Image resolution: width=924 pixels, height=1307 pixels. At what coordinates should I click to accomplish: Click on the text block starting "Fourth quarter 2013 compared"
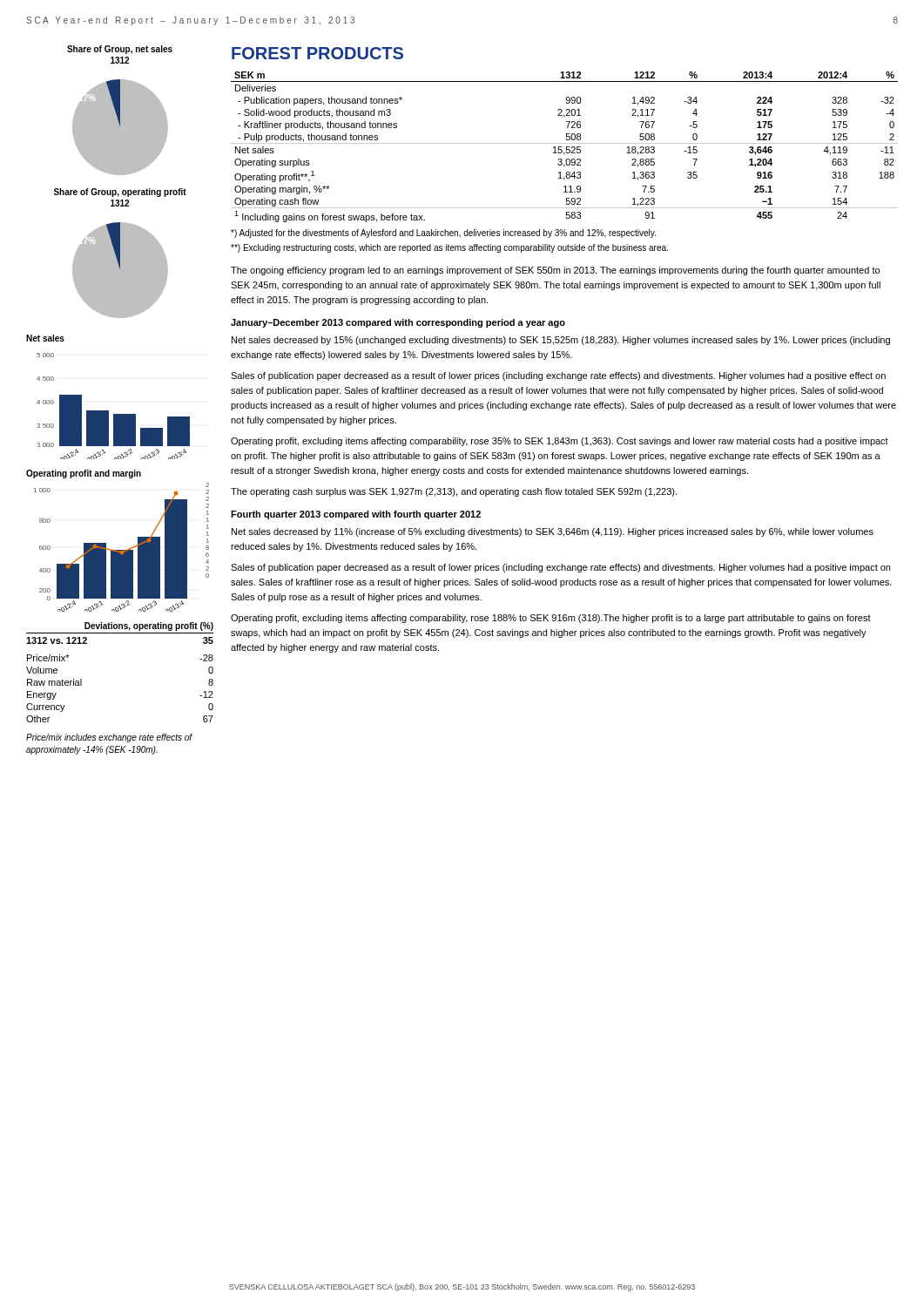click(356, 514)
